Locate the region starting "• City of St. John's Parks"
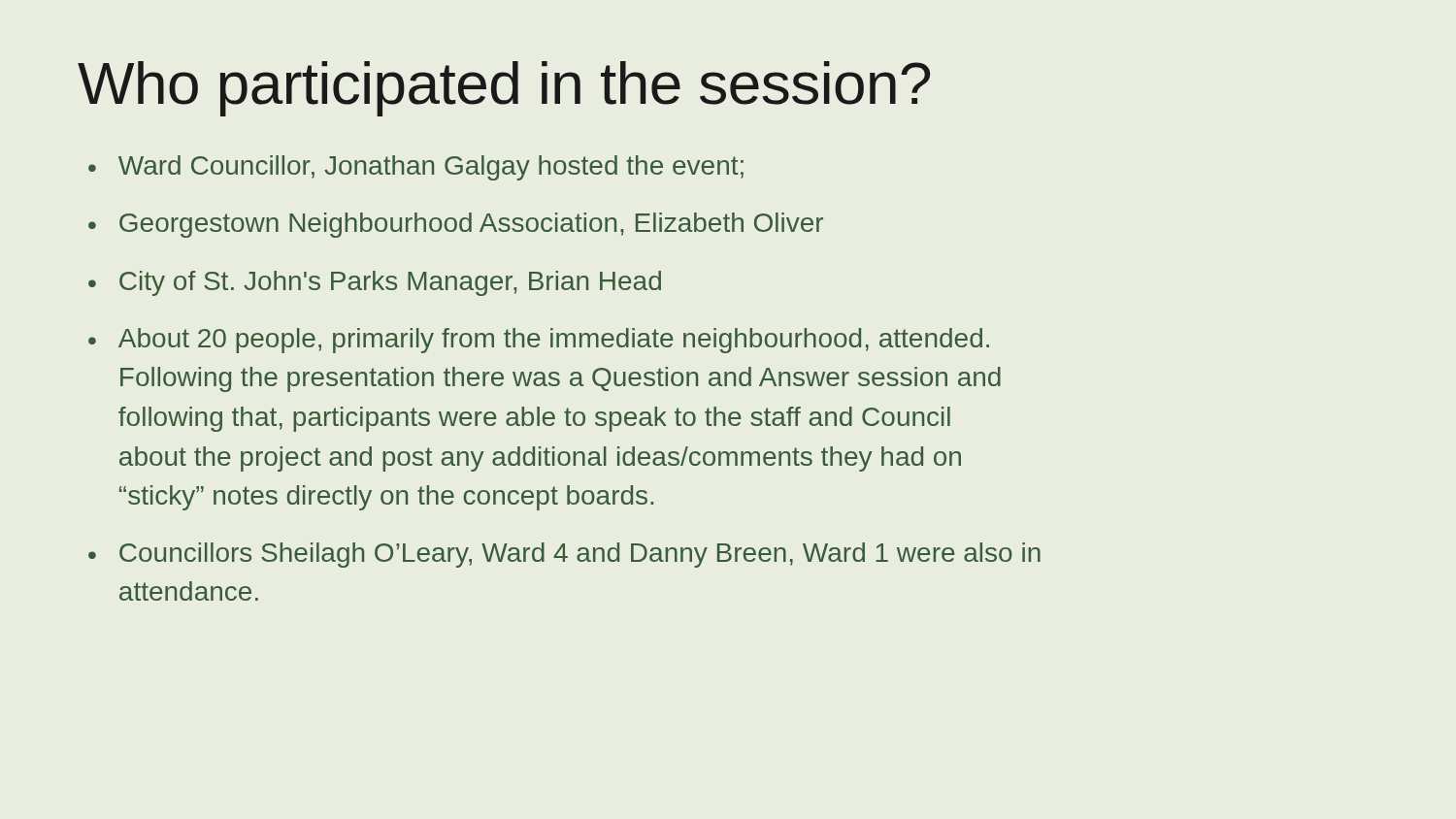 (x=375, y=282)
